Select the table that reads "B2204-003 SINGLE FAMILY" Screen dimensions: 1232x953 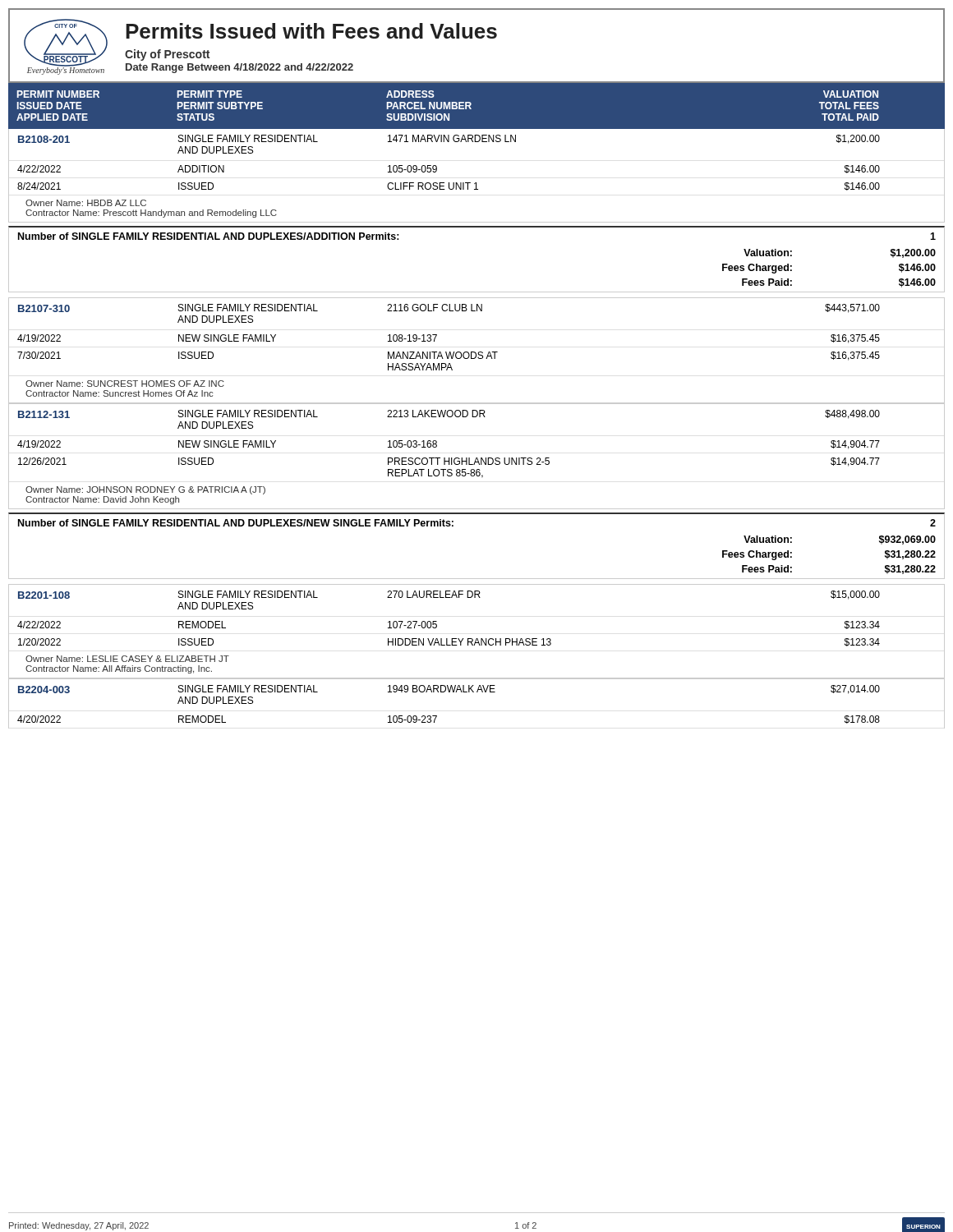476,703
